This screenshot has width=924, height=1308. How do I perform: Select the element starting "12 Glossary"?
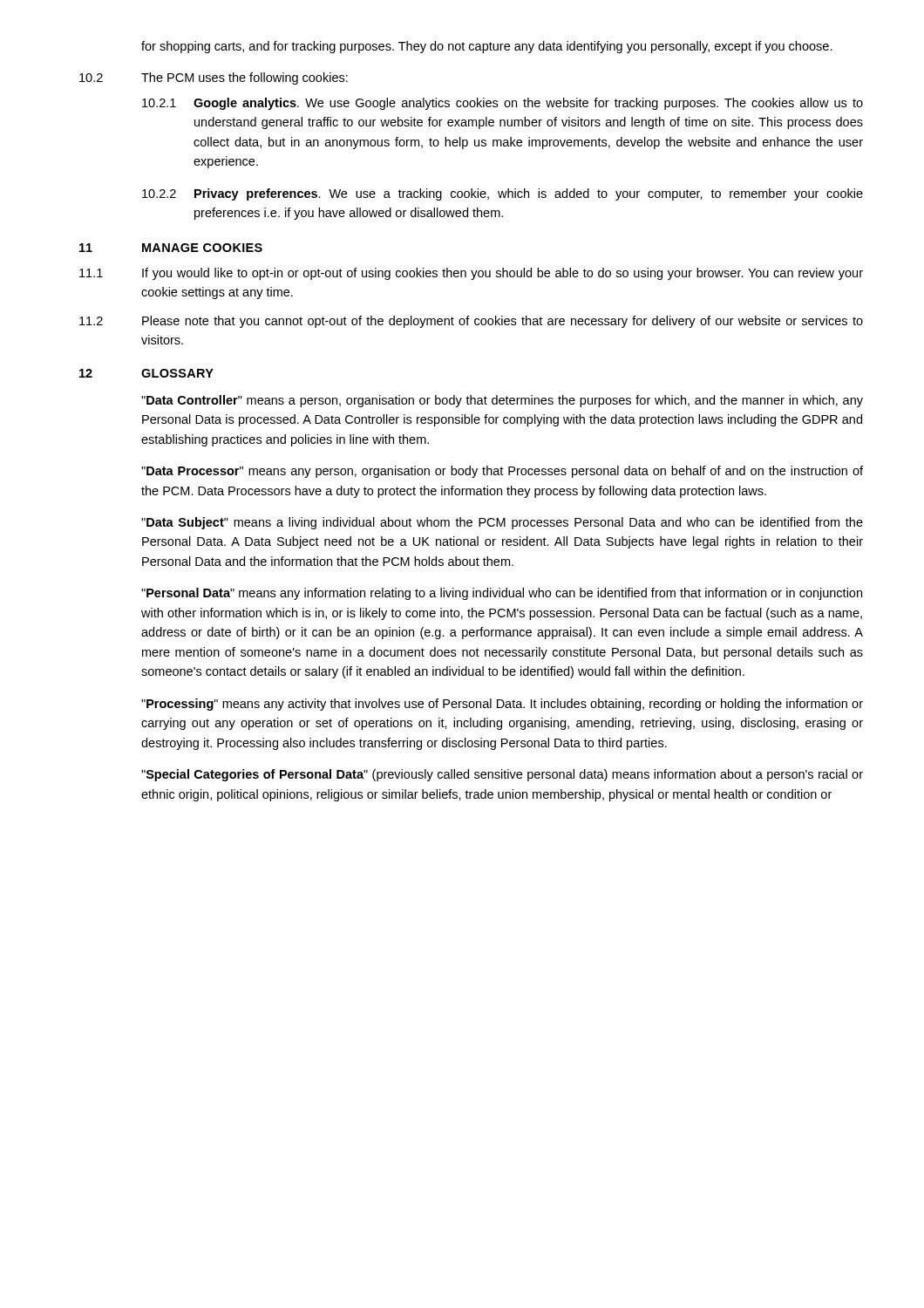click(146, 373)
